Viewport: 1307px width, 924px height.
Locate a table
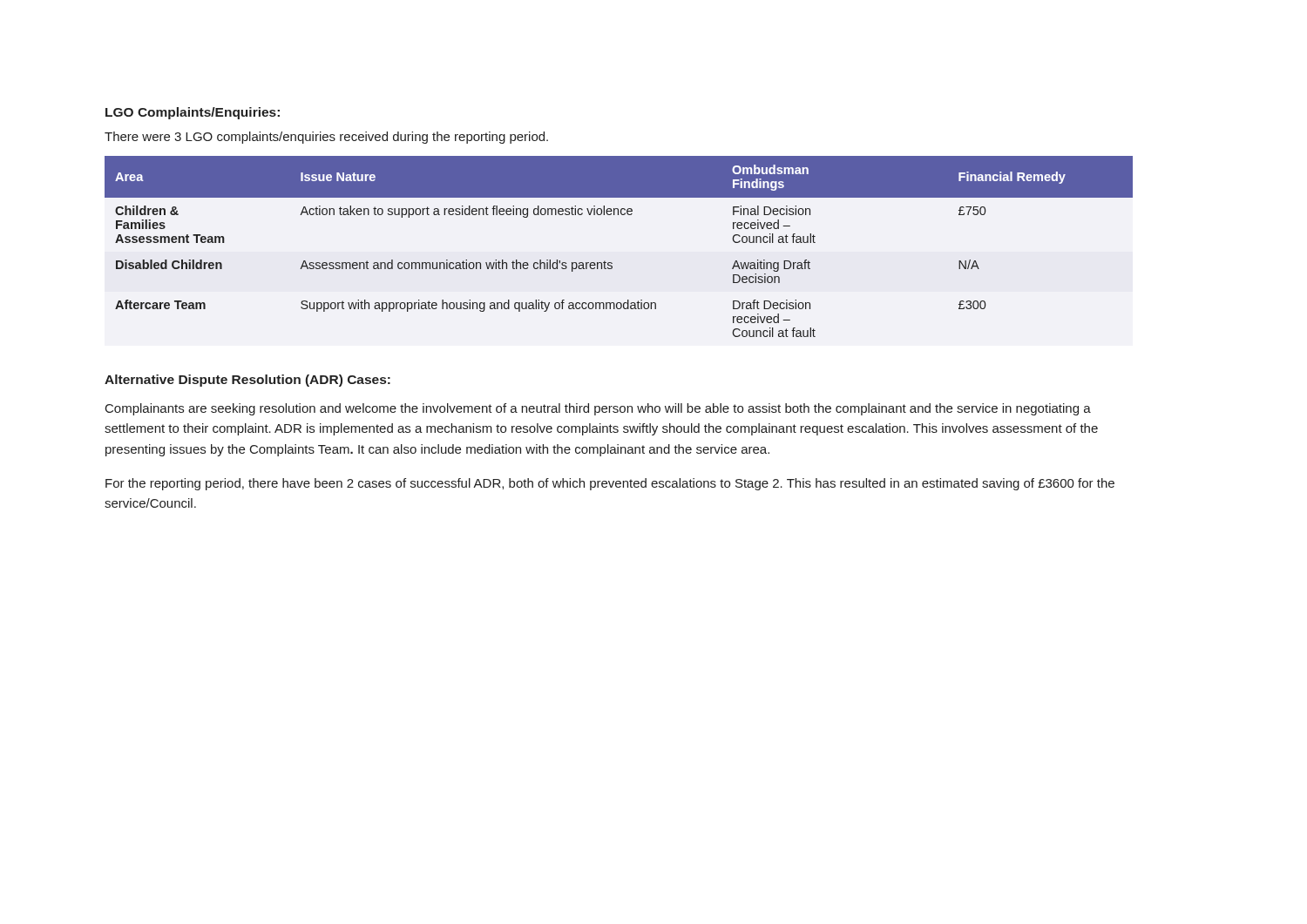[x=619, y=251]
